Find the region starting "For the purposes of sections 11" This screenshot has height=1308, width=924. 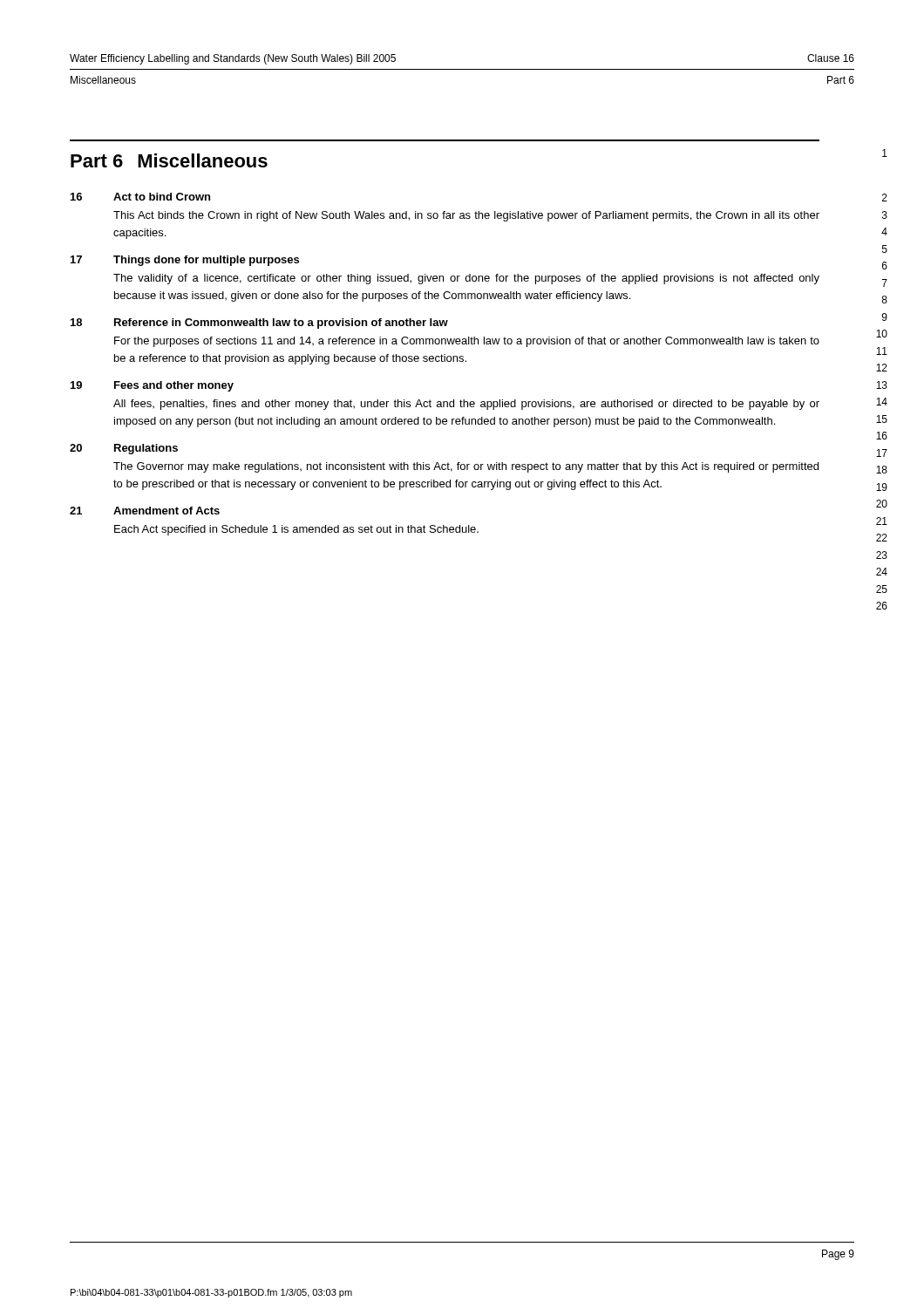[466, 349]
